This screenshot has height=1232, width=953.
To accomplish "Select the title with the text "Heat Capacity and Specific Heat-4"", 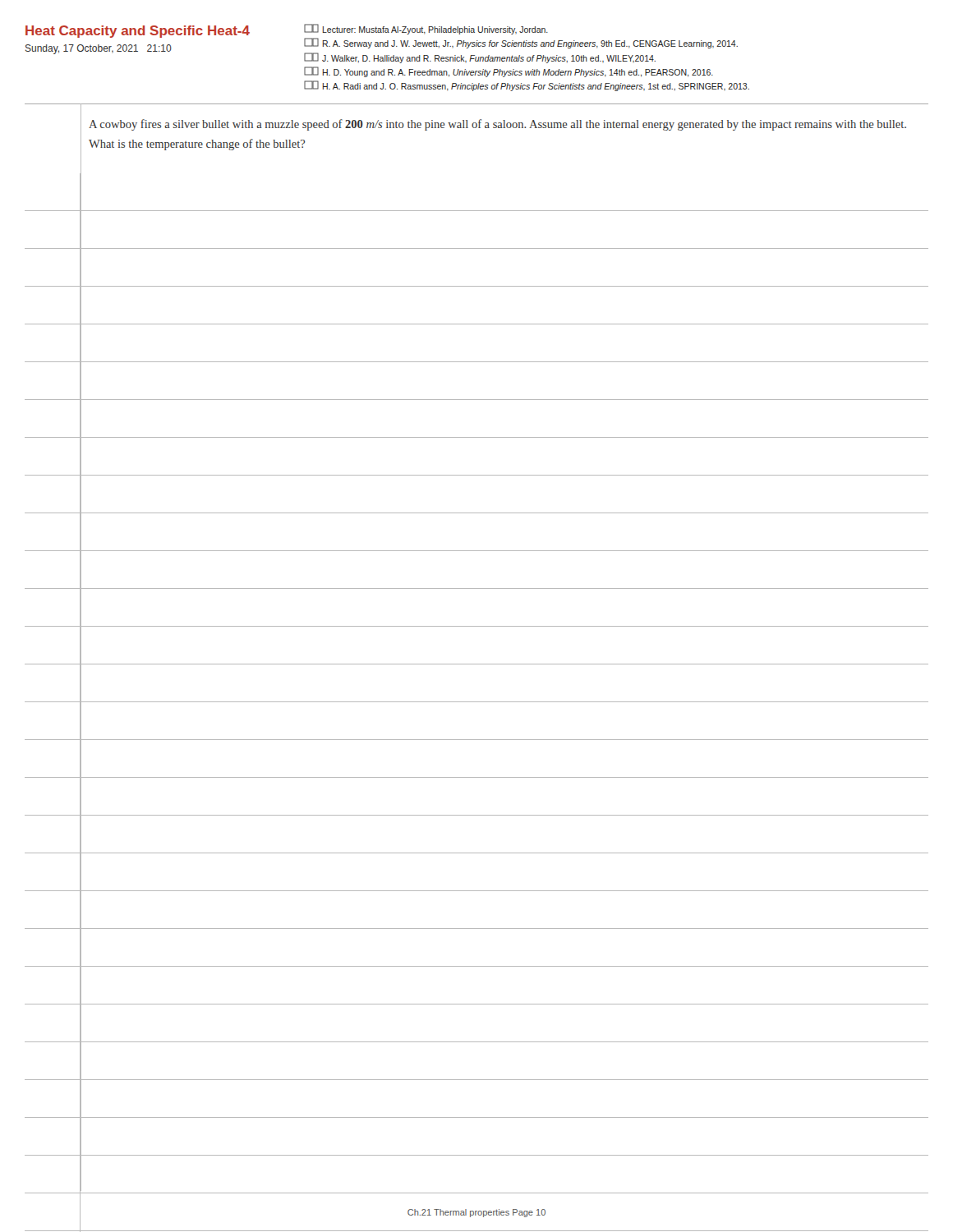I will (137, 31).
